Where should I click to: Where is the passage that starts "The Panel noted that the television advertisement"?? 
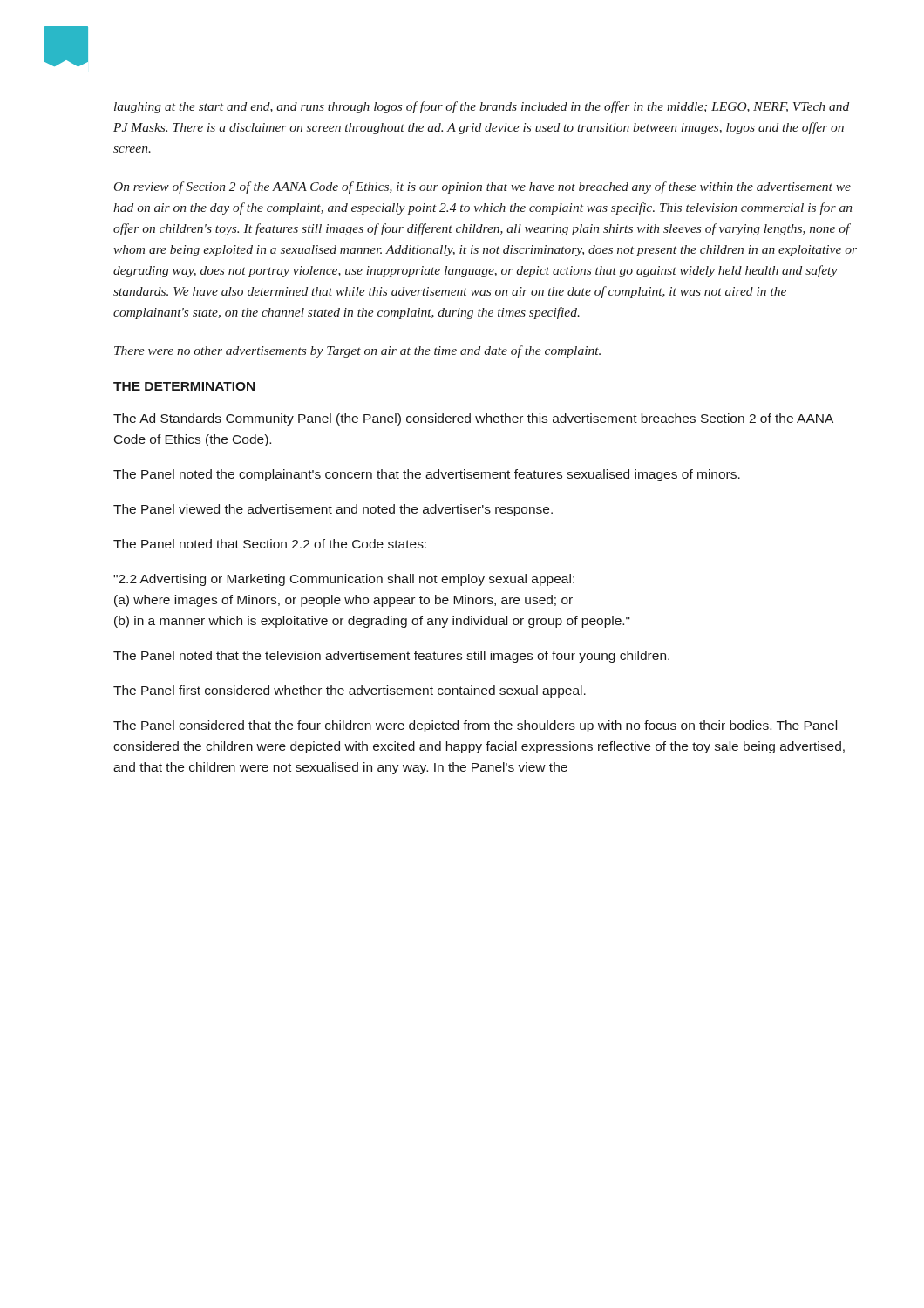pos(392,656)
